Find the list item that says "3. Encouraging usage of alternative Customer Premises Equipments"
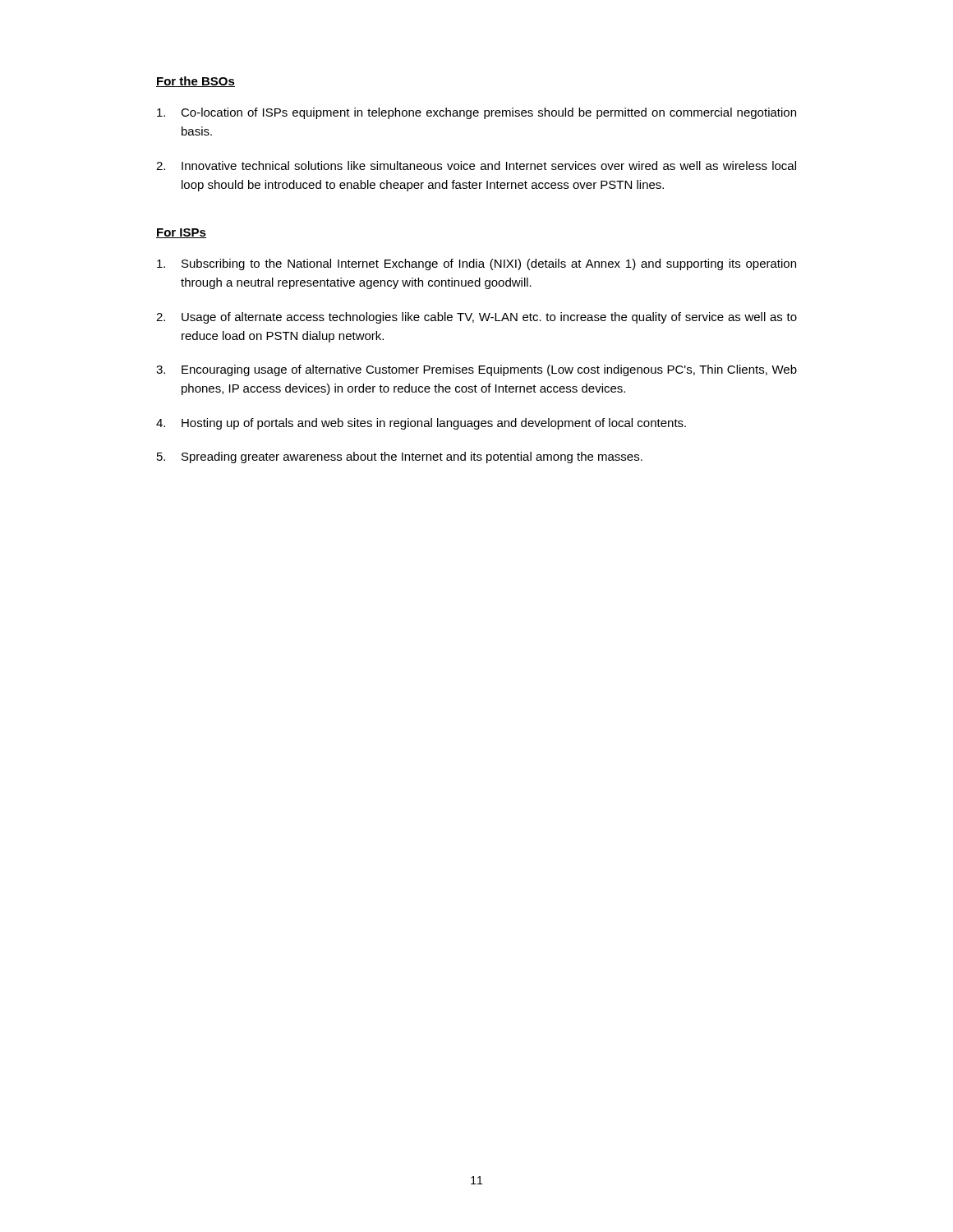Screen dimensions: 1232x953 tap(476, 379)
